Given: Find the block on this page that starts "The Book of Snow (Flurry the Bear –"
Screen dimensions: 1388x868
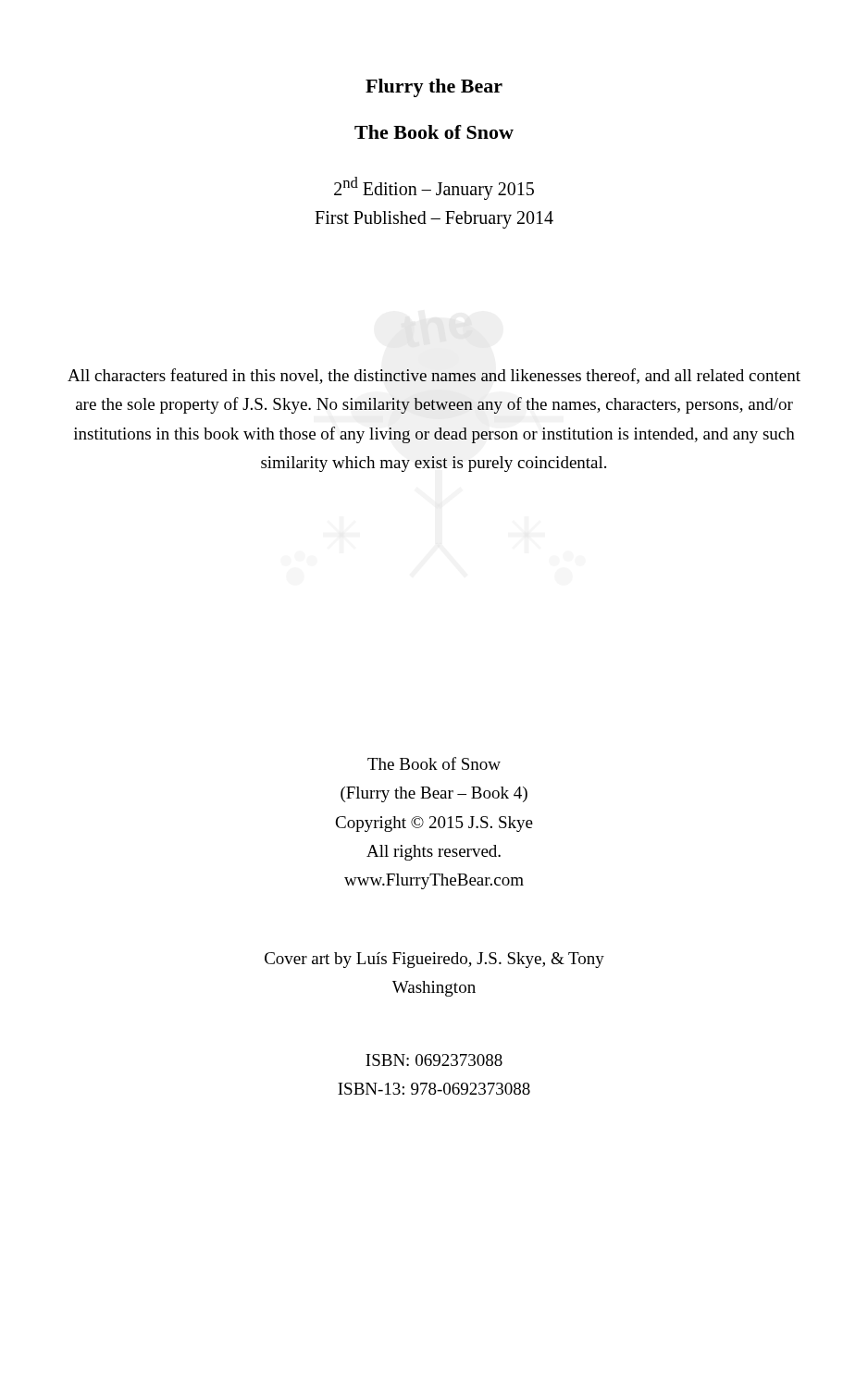Looking at the screenshot, I should [434, 822].
